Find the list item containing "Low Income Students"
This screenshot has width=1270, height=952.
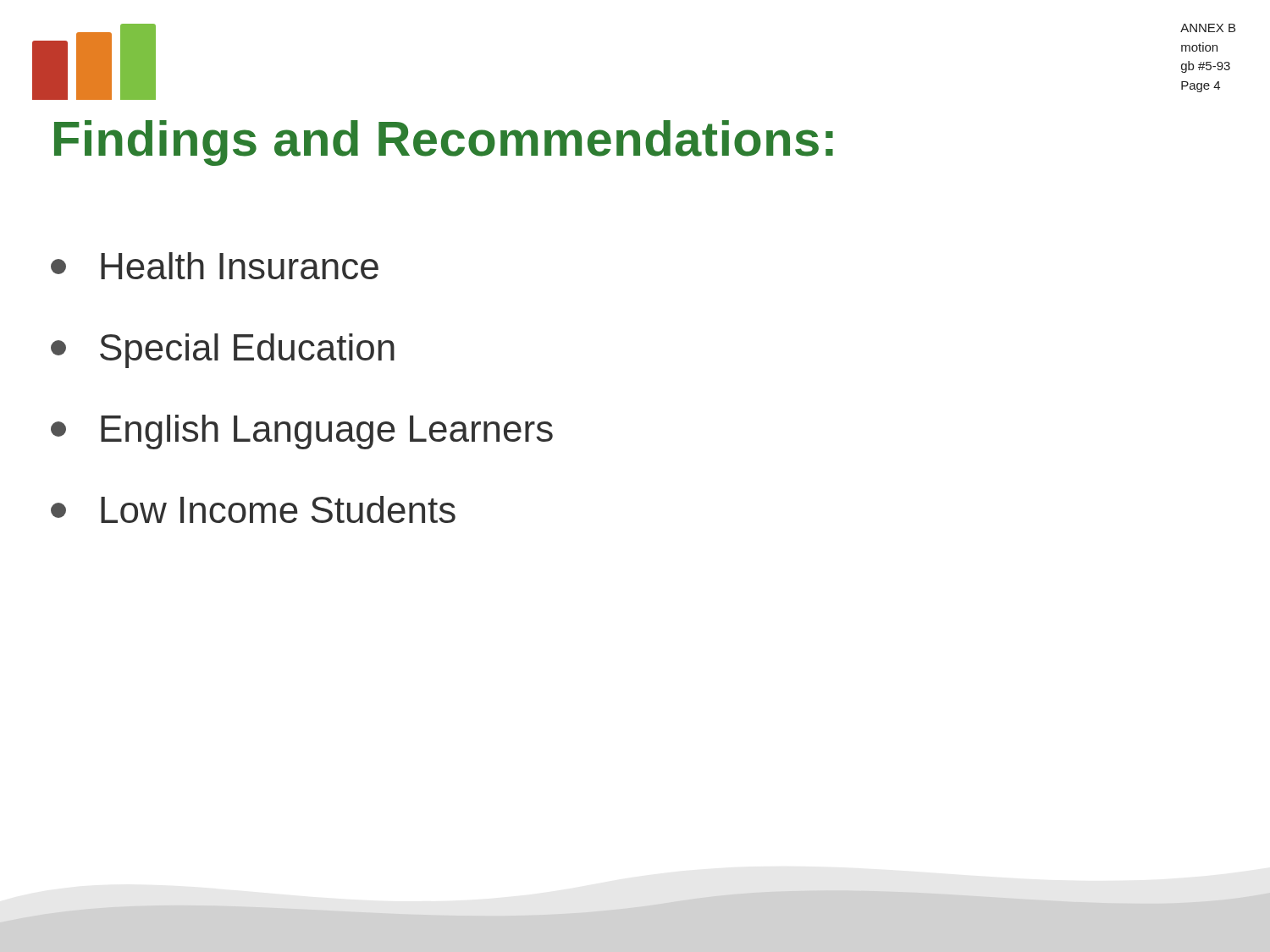[254, 510]
